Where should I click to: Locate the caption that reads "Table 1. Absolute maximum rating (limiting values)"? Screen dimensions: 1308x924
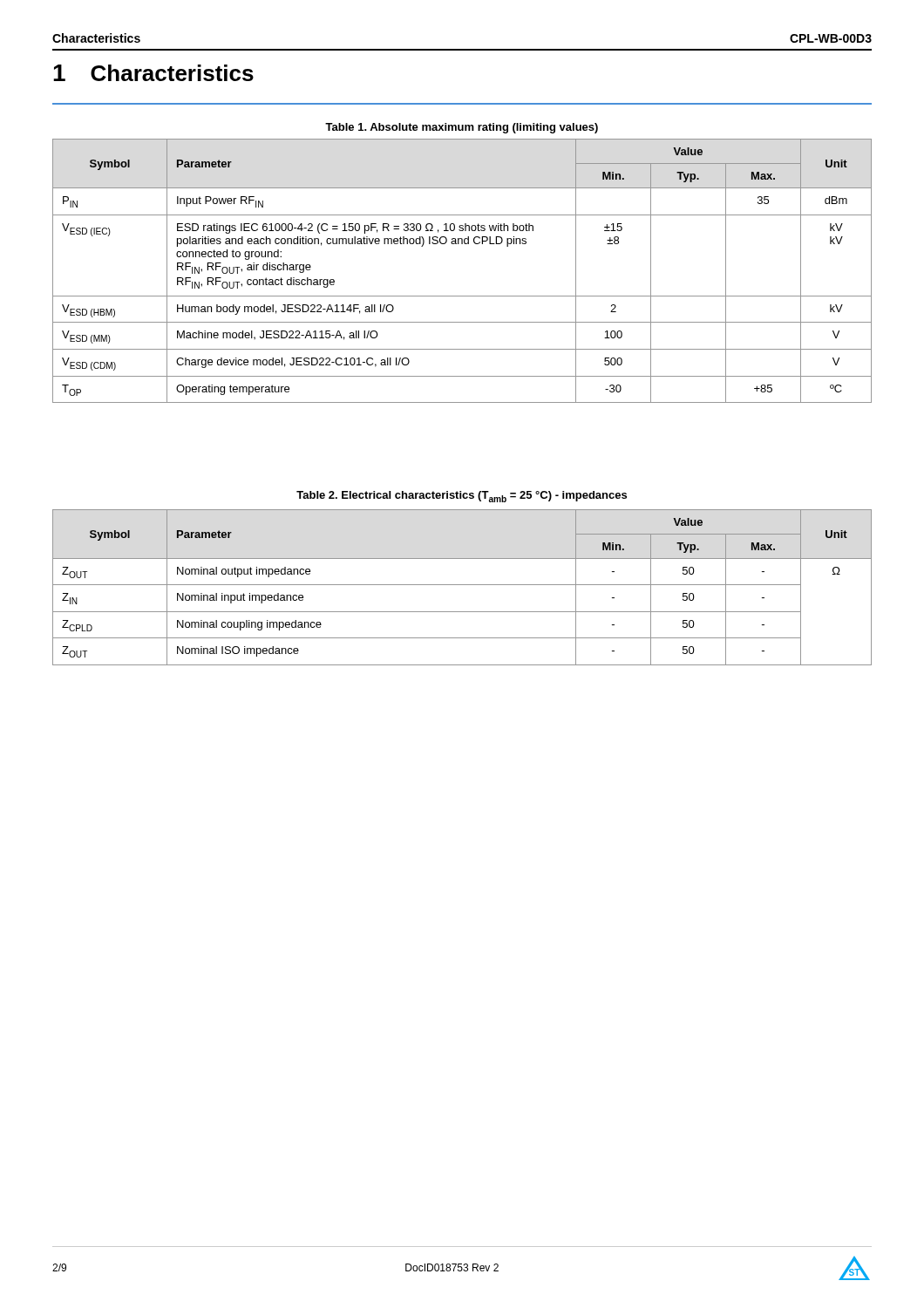(x=462, y=127)
